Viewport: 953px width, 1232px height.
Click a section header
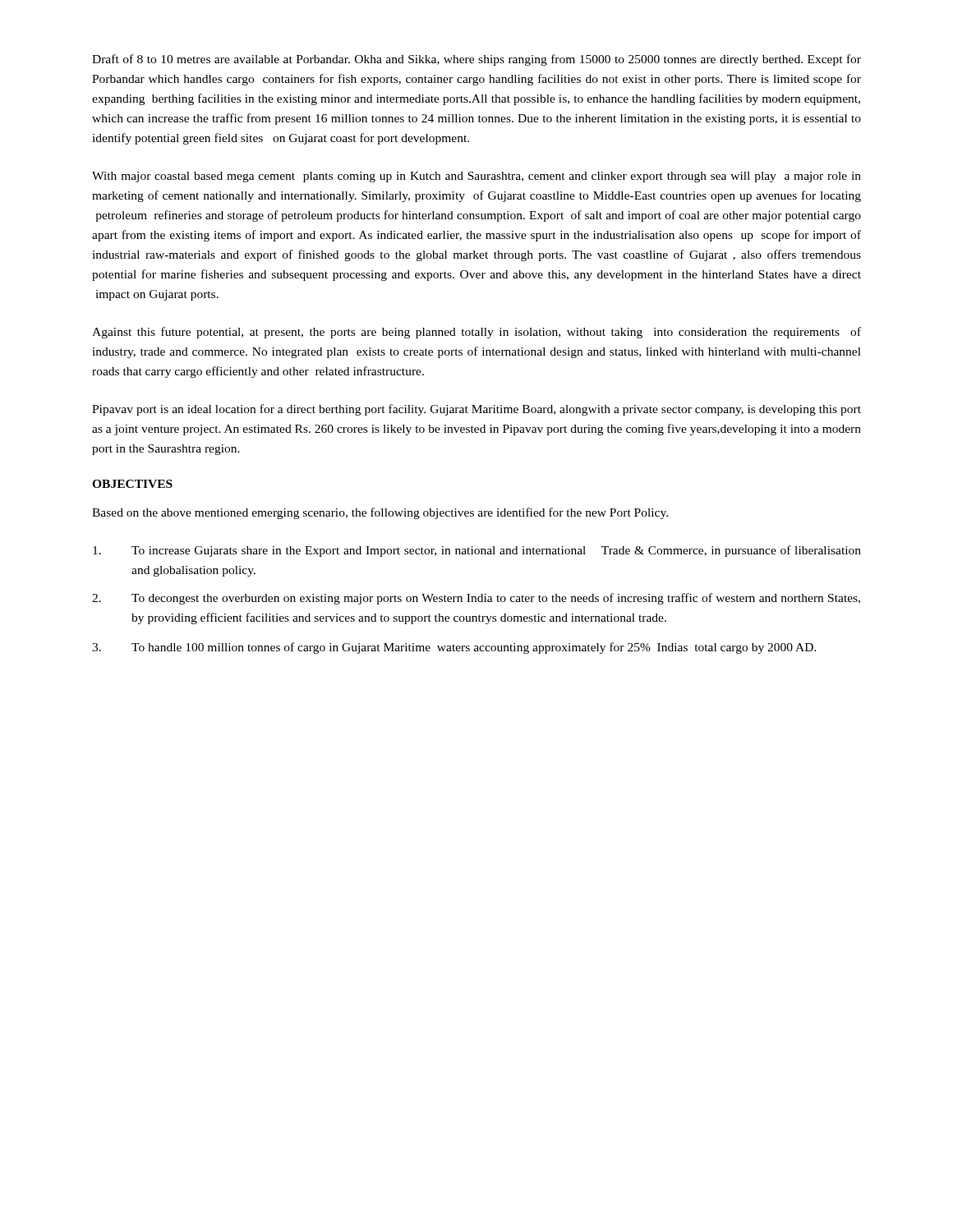tap(132, 484)
